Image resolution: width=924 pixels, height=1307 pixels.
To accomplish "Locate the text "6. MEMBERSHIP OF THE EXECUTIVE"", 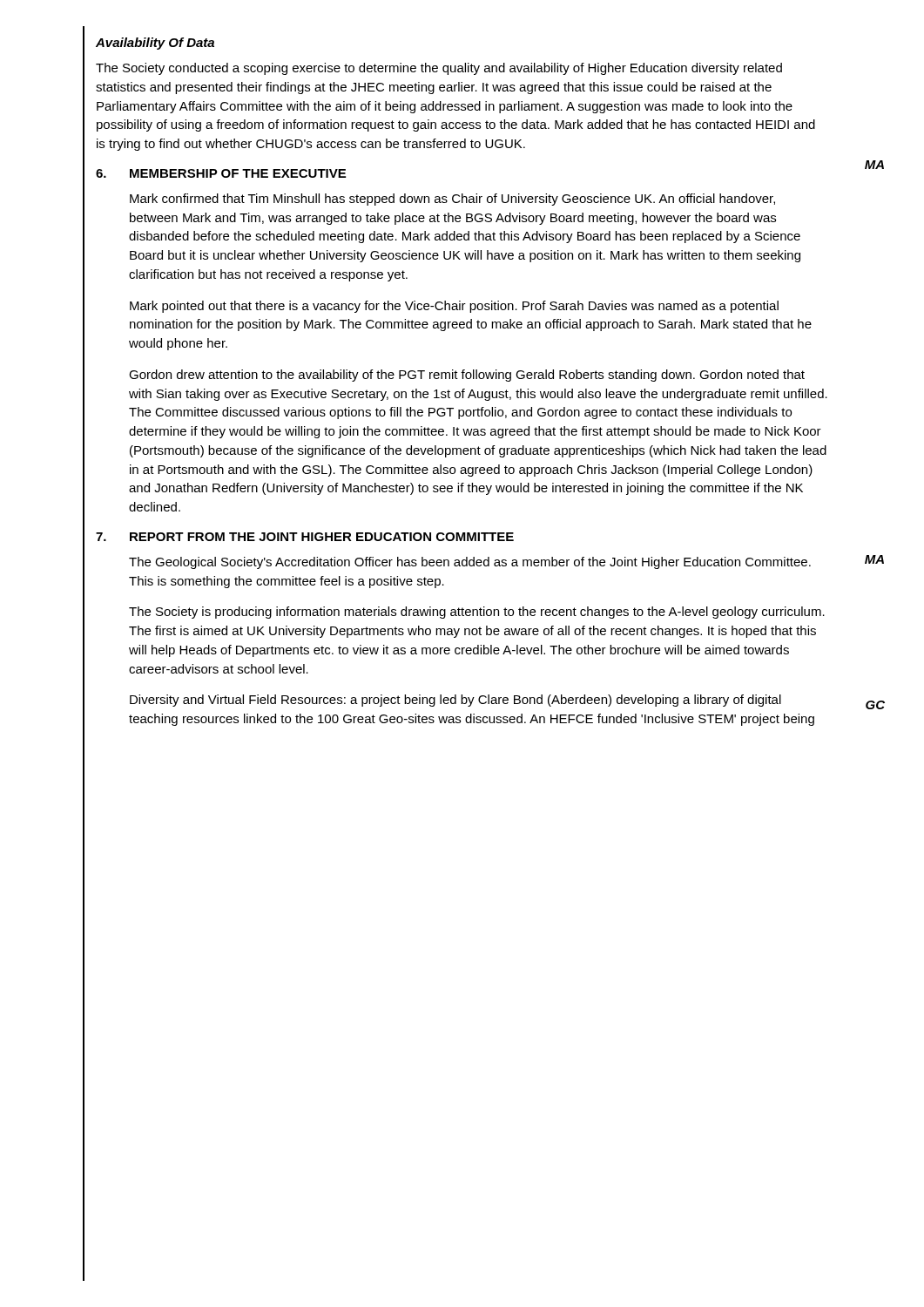I will [221, 173].
